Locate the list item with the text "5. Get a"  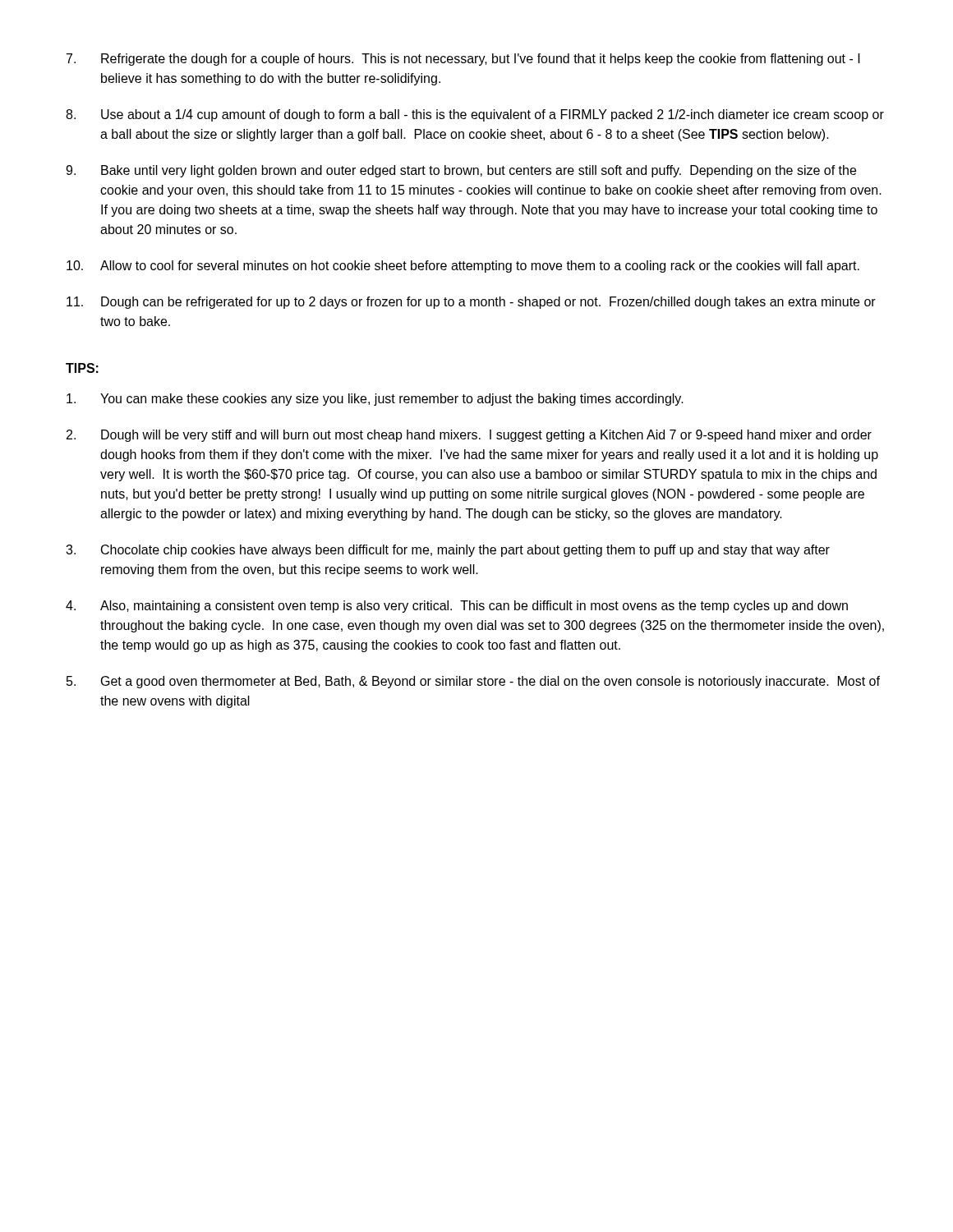pos(476,692)
